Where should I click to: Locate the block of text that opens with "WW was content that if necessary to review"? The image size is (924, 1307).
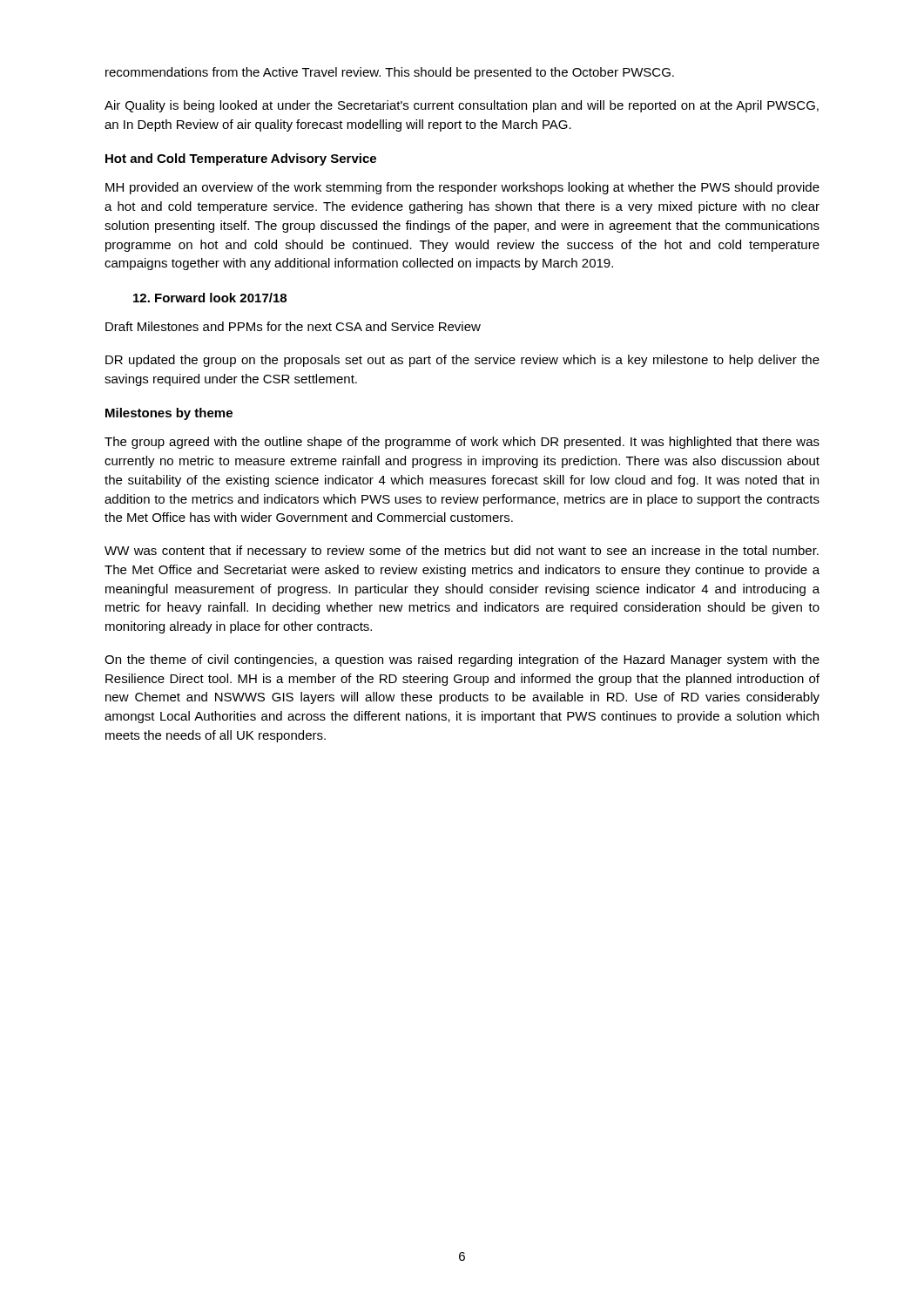462,588
